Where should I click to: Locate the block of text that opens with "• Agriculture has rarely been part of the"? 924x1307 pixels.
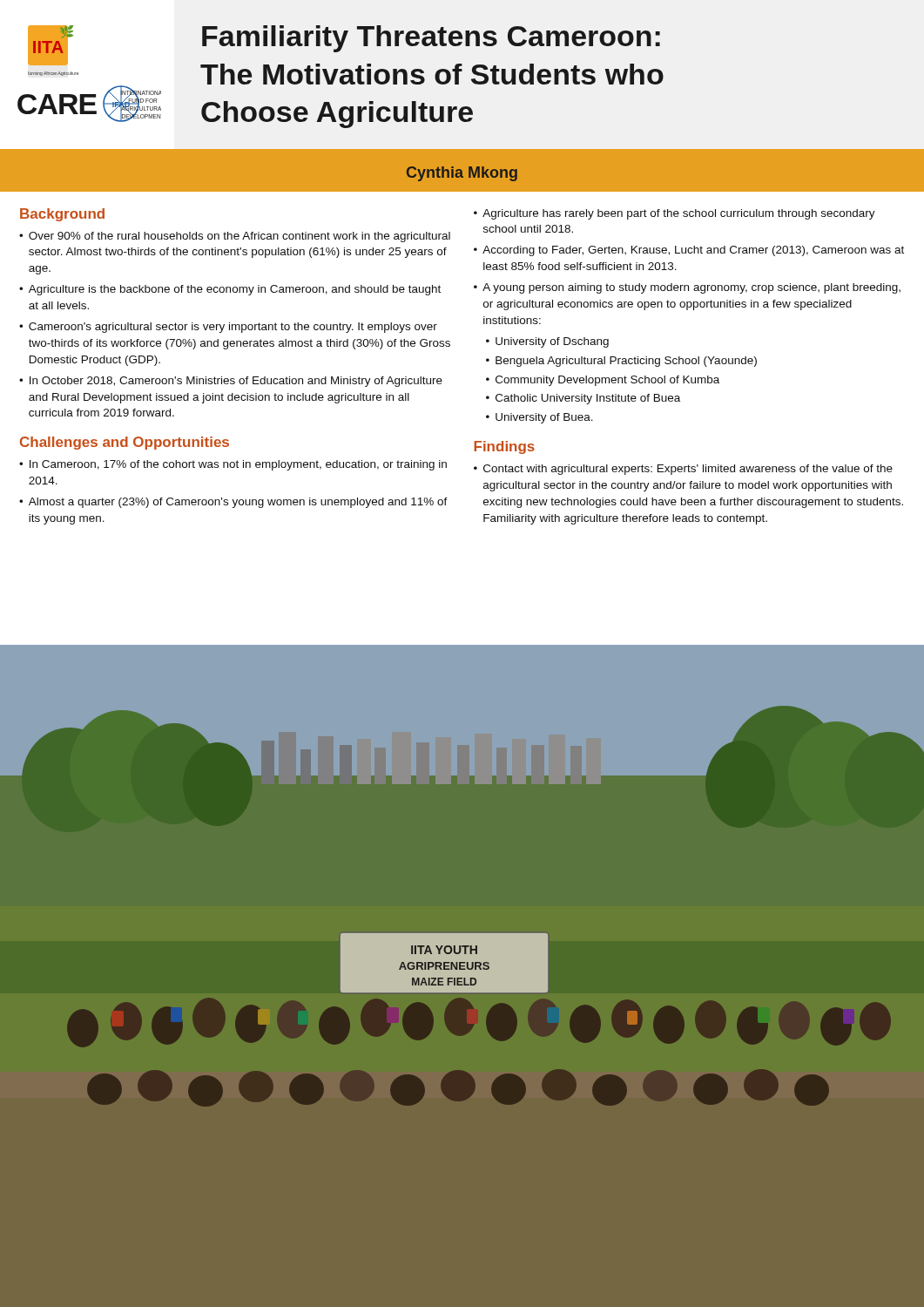(x=689, y=222)
